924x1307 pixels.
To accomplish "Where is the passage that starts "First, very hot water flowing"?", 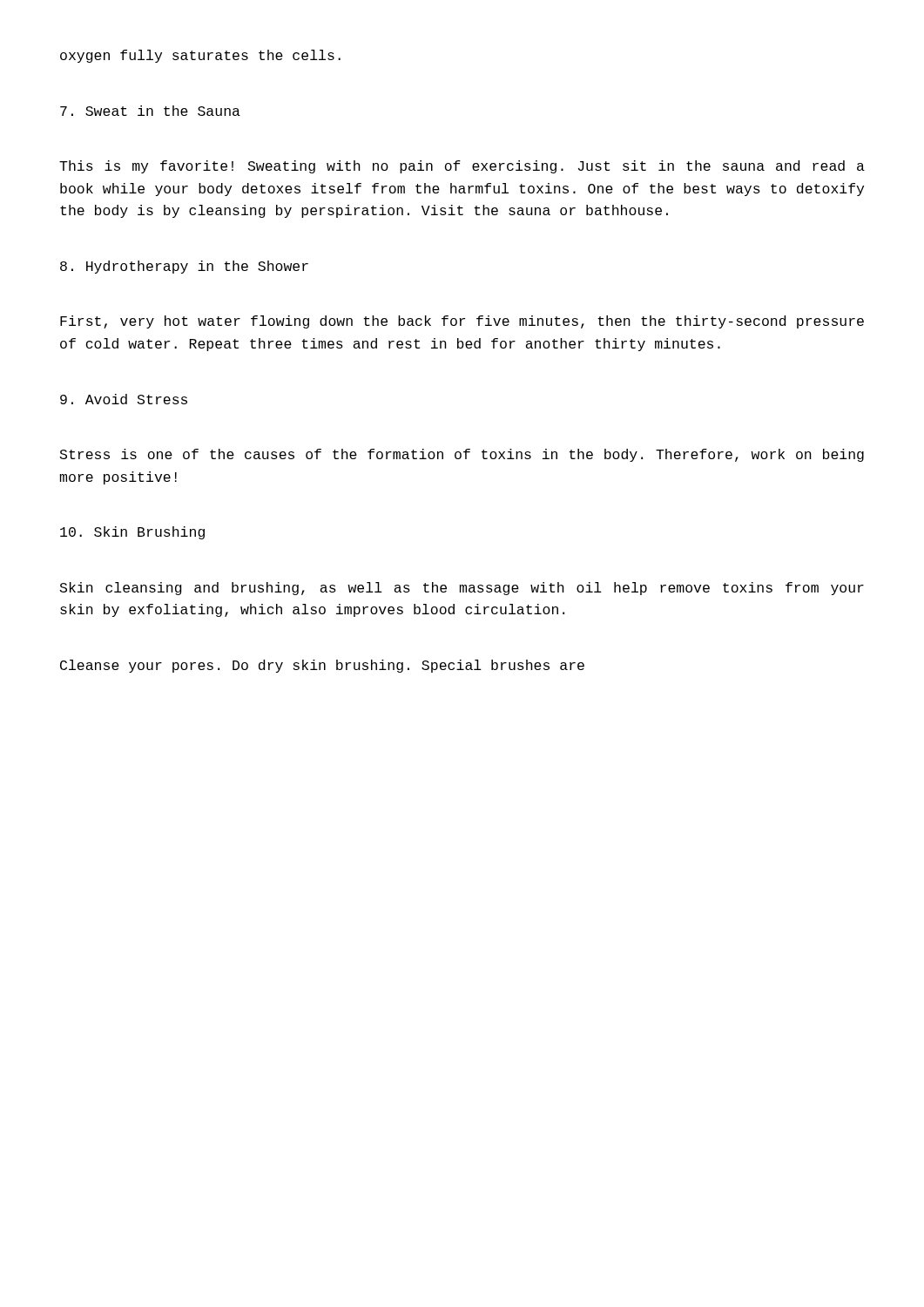I will 462,333.
